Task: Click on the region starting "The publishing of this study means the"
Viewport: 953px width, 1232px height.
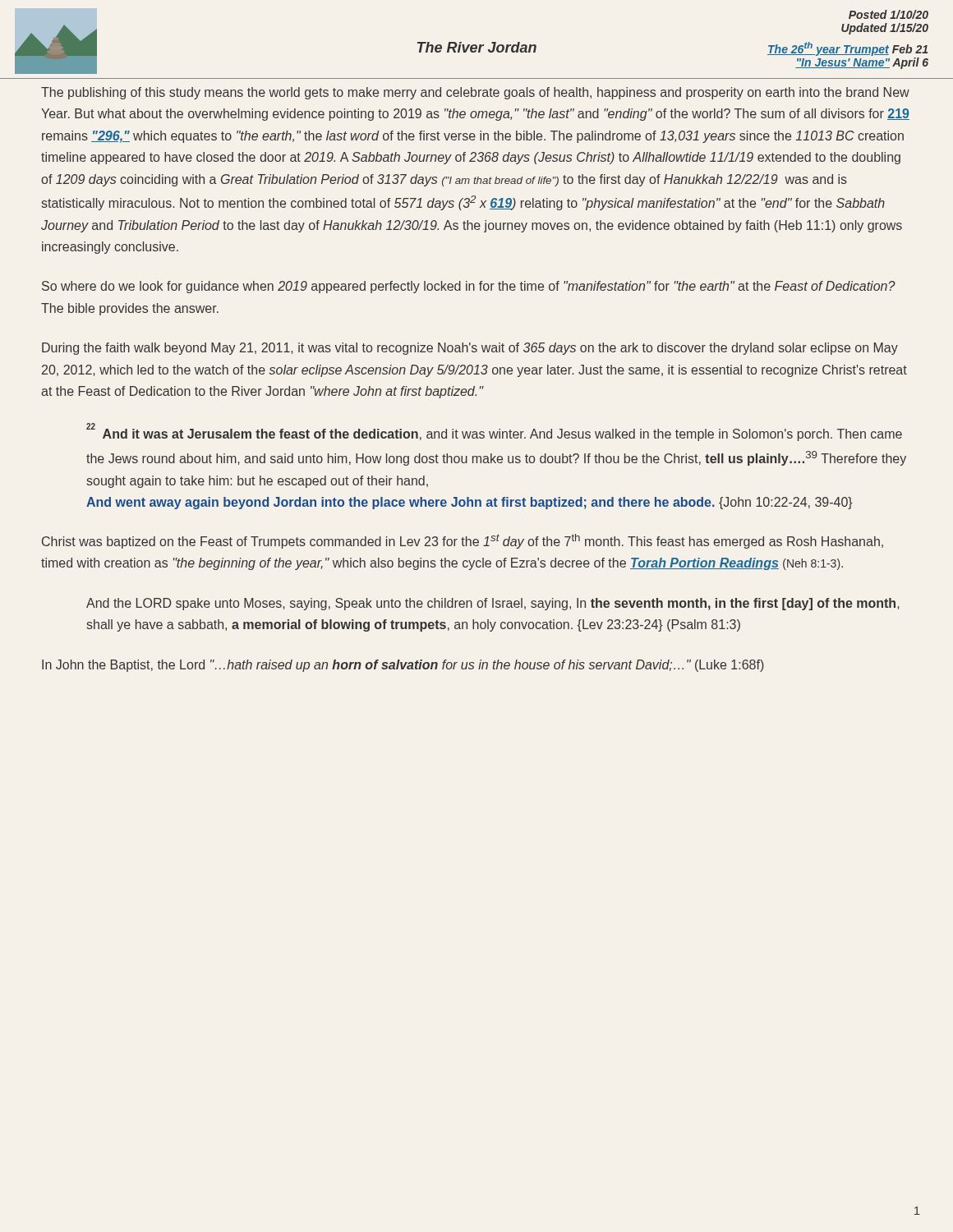Action: point(475,170)
